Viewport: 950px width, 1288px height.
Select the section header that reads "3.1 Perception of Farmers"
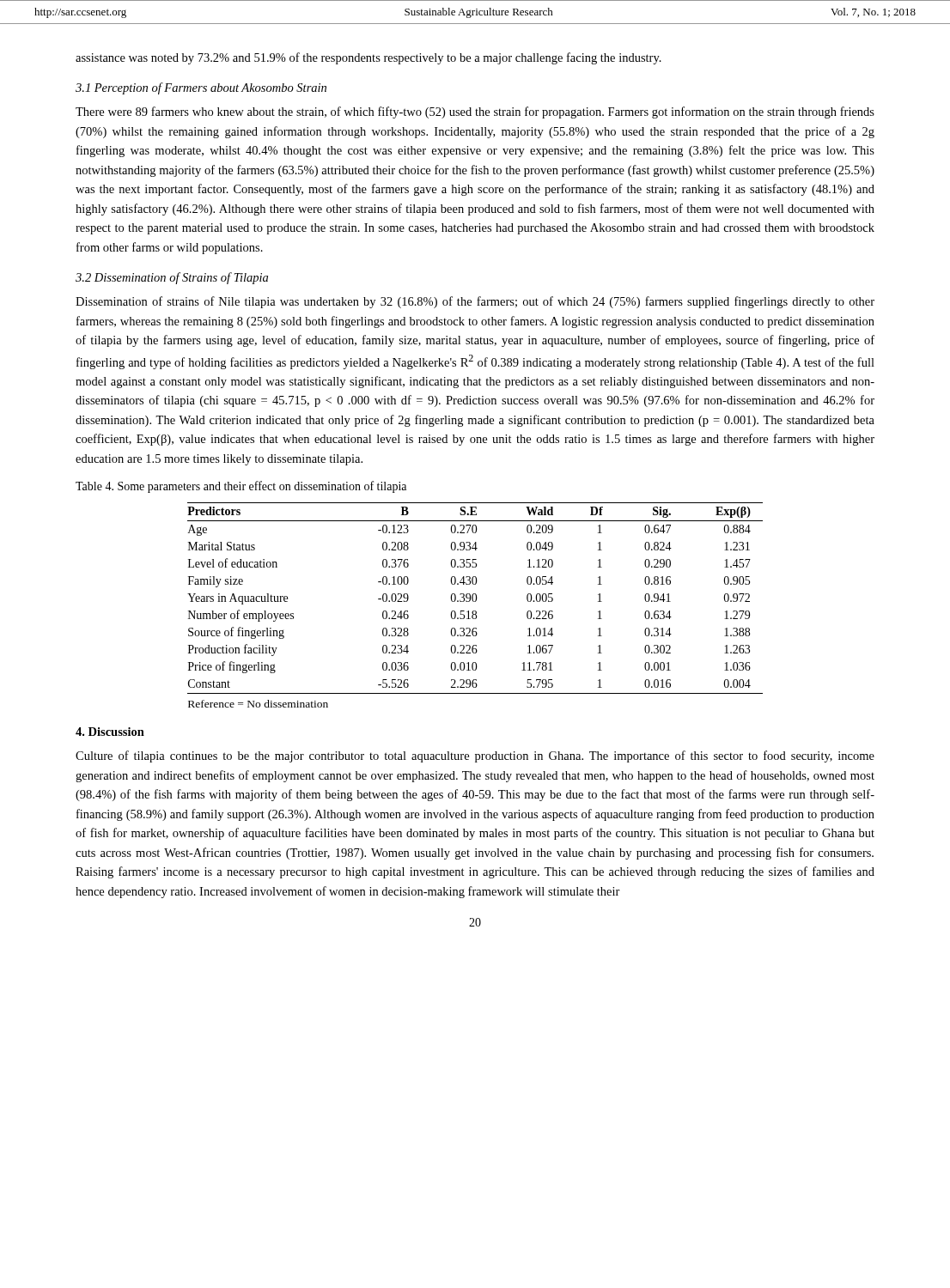(201, 88)
